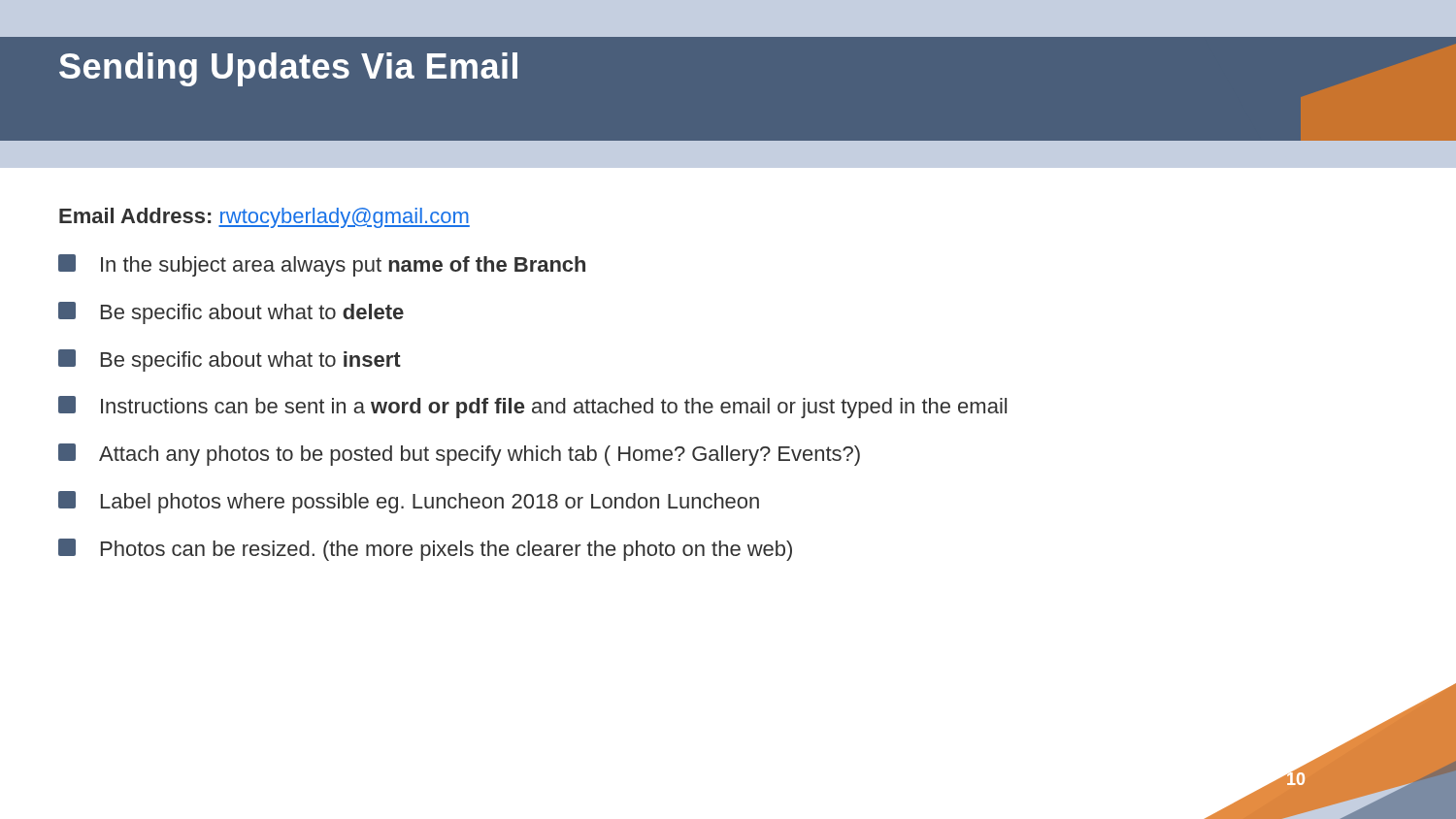The image size is (1456, 819).
Task: Click on the block starting "In the subject area always"
Action: pyautogui.click(x=323, y=265)
